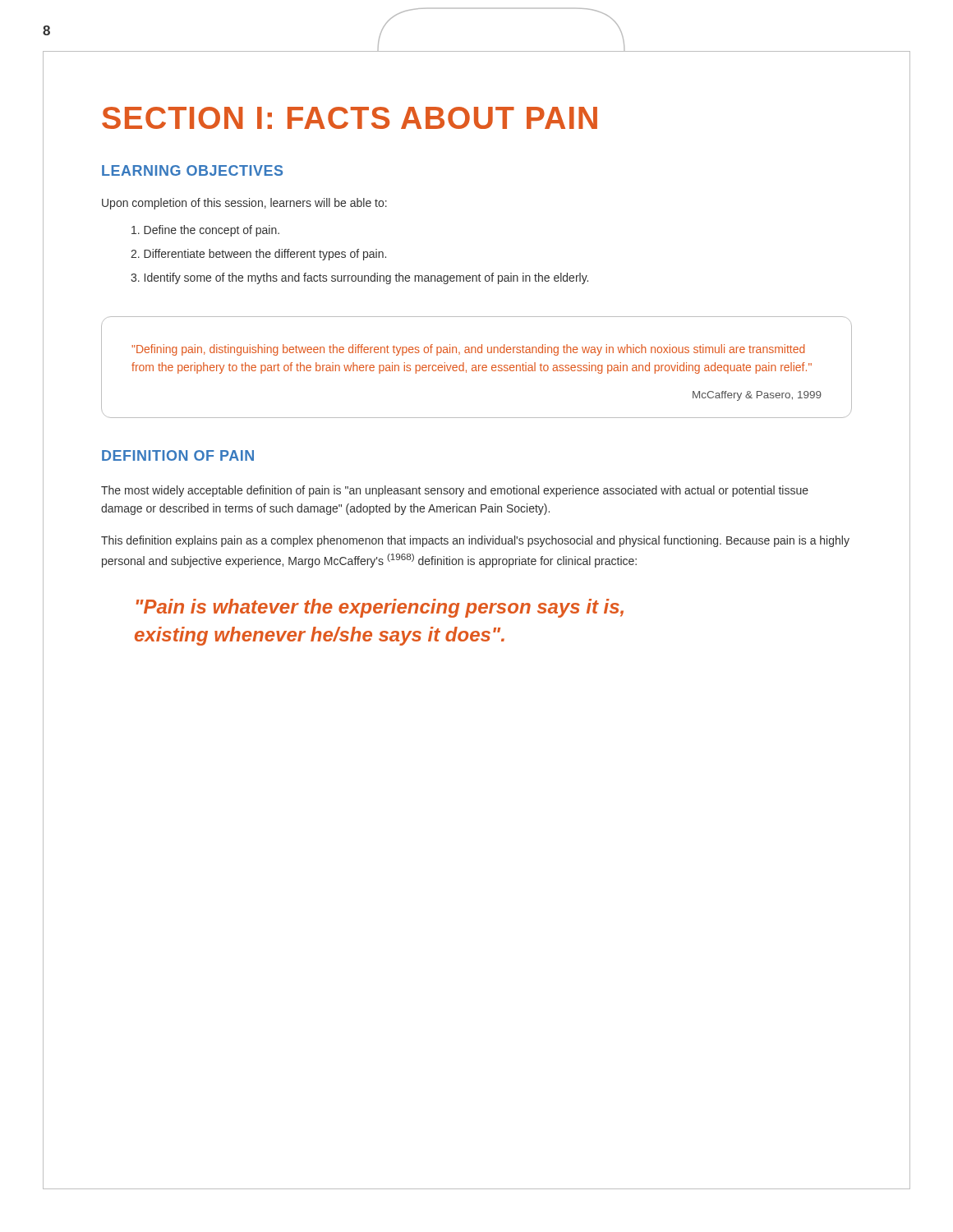Locate the region starting "This definition explains pain as a complex phenomenon"

pos(475,550)
